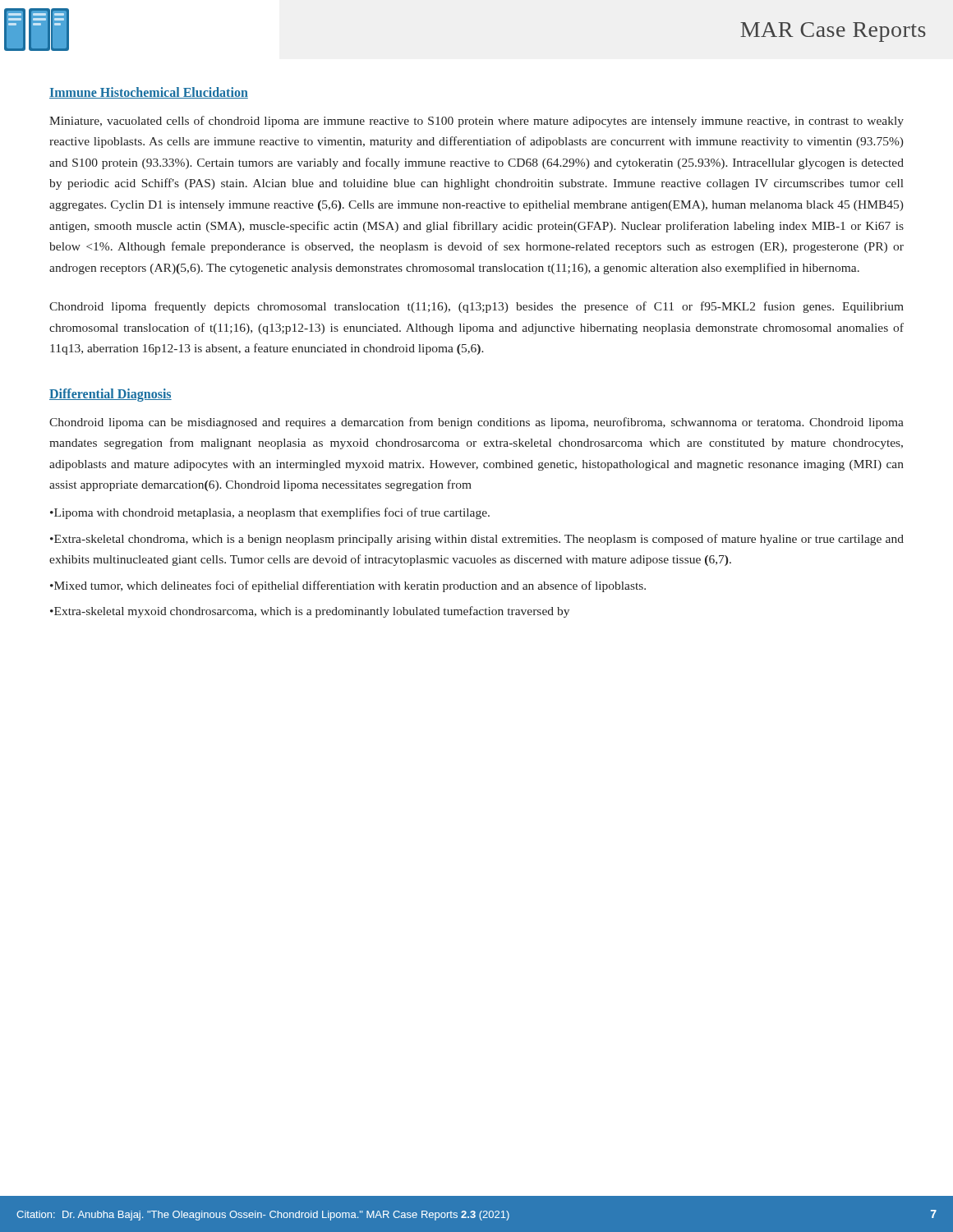
Task: Navigate to the element starting "•Extra-skeletal myxoid chondrosarcoma, which is a predominantly"
Action: 309,611
